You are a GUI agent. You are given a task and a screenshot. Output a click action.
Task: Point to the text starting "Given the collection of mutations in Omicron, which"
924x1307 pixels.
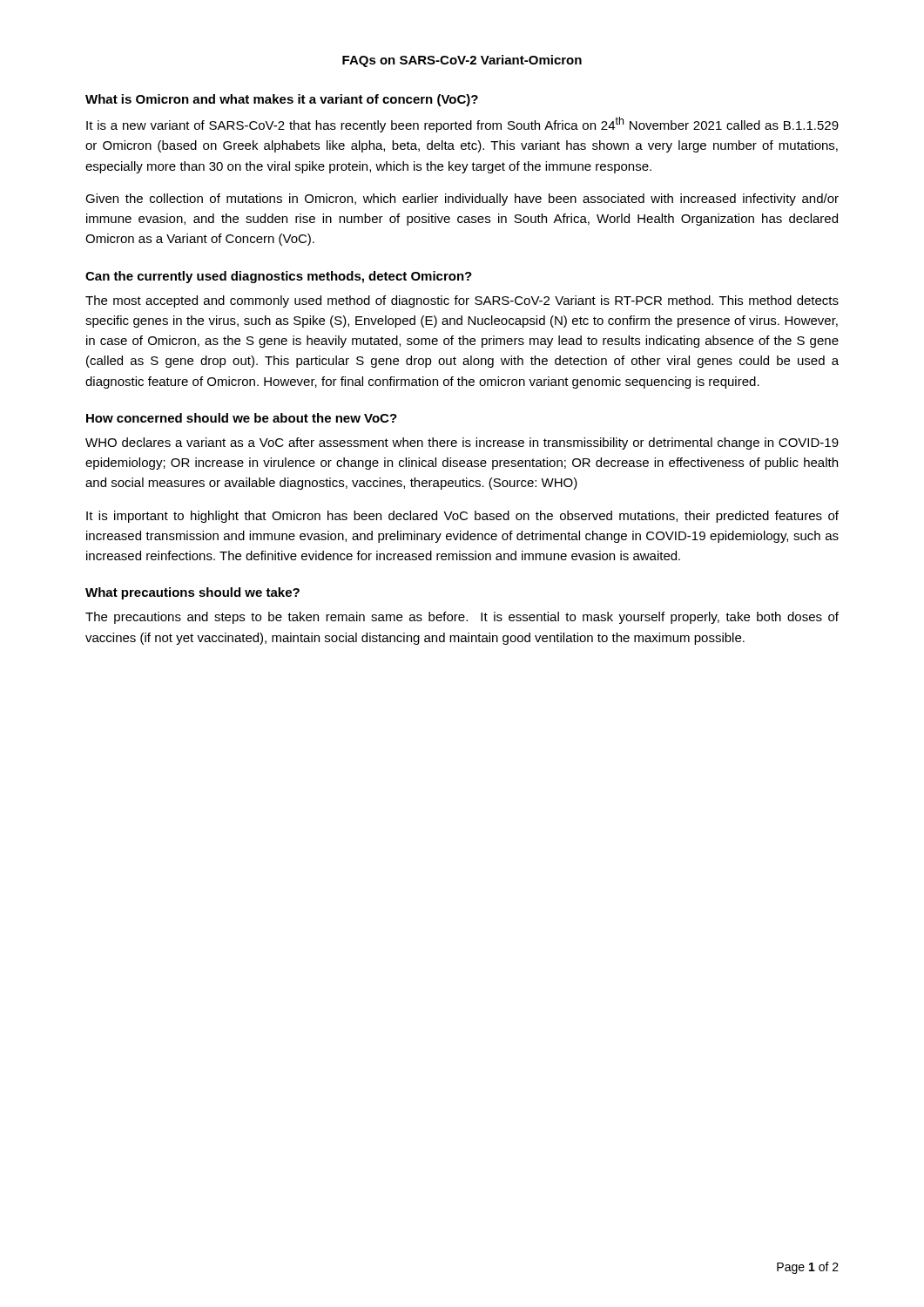pyautogui.click(x=462, y=218)
